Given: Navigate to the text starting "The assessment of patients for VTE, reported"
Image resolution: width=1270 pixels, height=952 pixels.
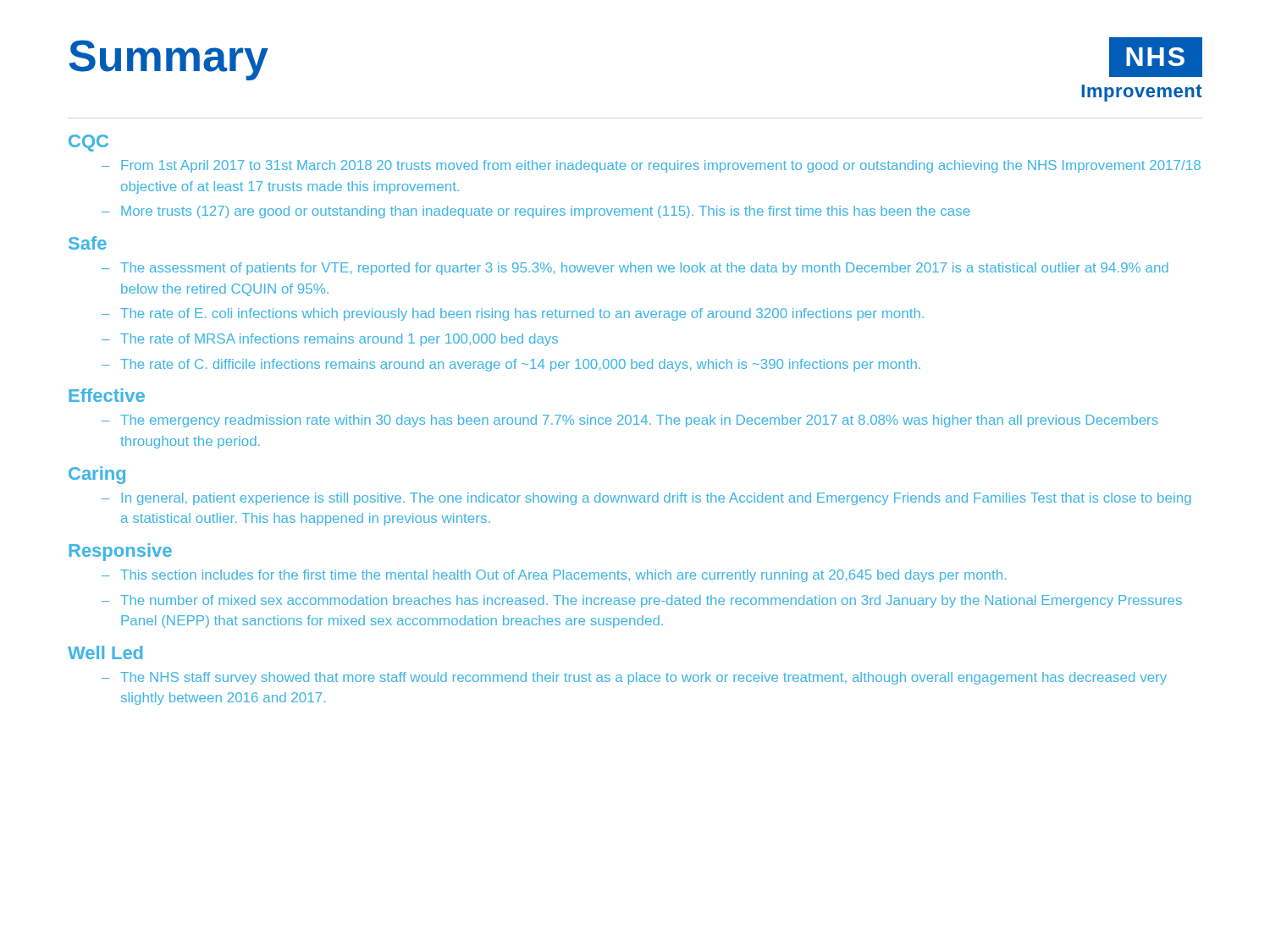Looking at the screenshot, I should point(645,278).
